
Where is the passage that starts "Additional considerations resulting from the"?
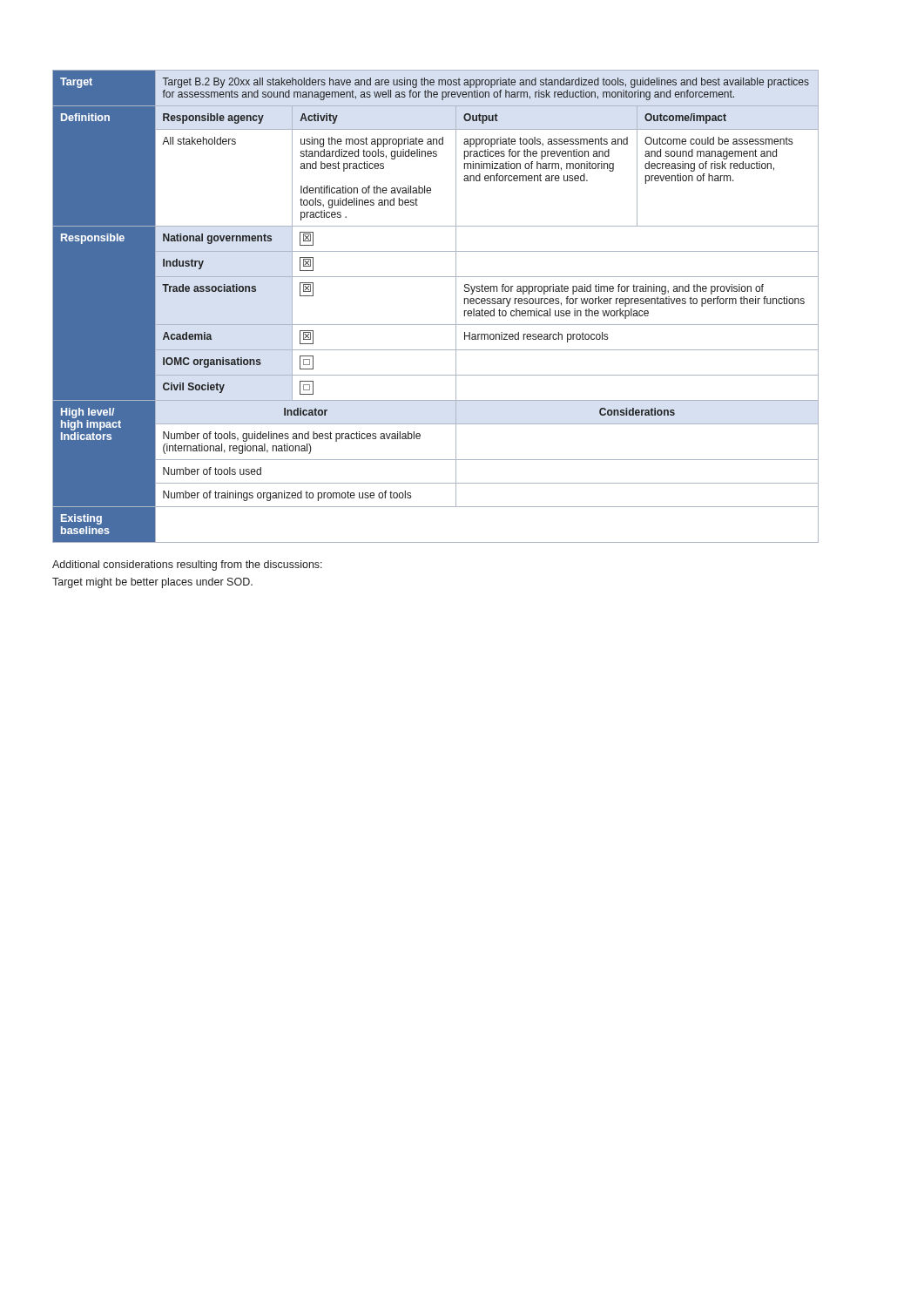click(188, 565)
